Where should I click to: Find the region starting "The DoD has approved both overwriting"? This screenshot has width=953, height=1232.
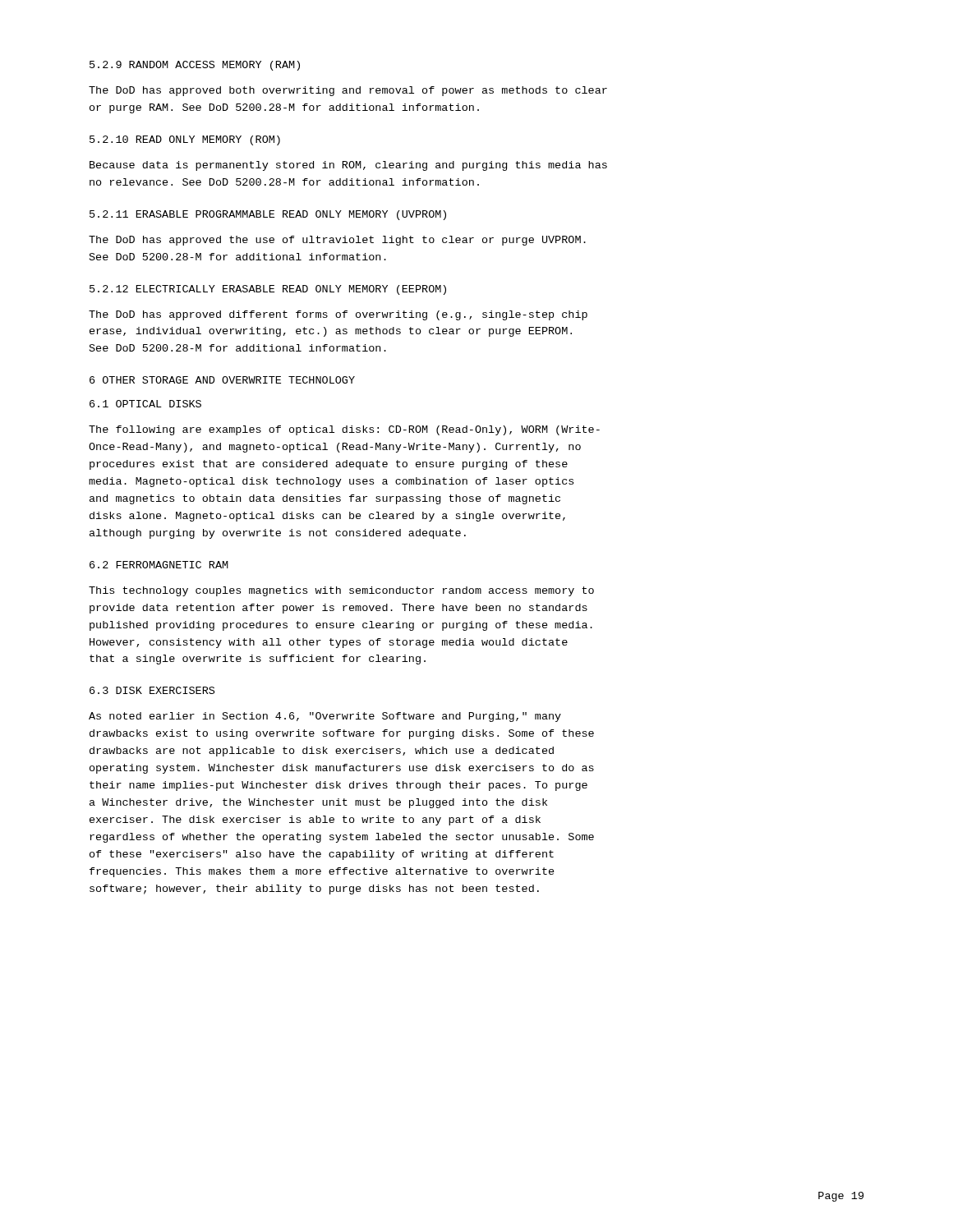(x=348, y=99)
